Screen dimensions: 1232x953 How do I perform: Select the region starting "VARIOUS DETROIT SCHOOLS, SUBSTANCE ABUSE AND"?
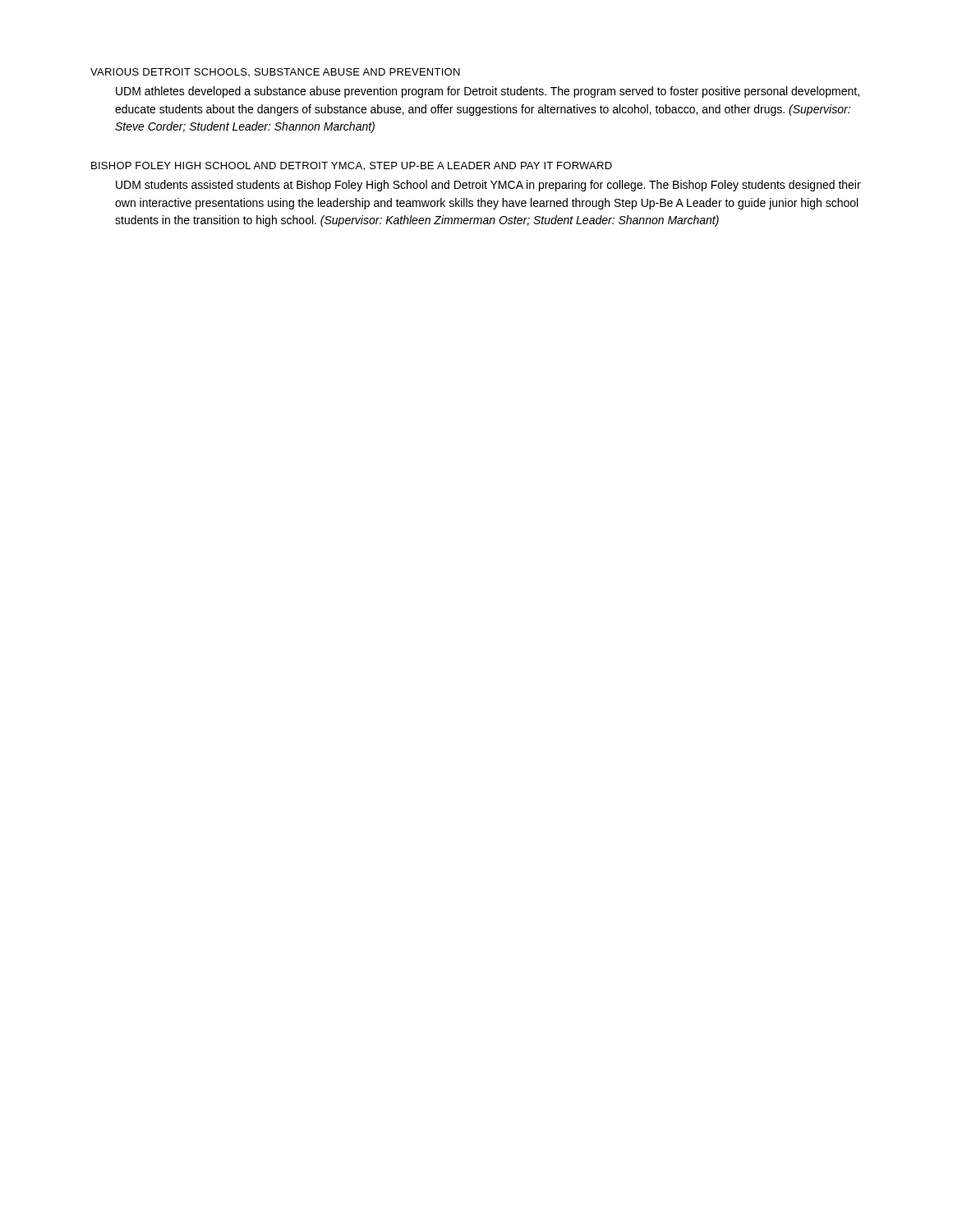275,72
